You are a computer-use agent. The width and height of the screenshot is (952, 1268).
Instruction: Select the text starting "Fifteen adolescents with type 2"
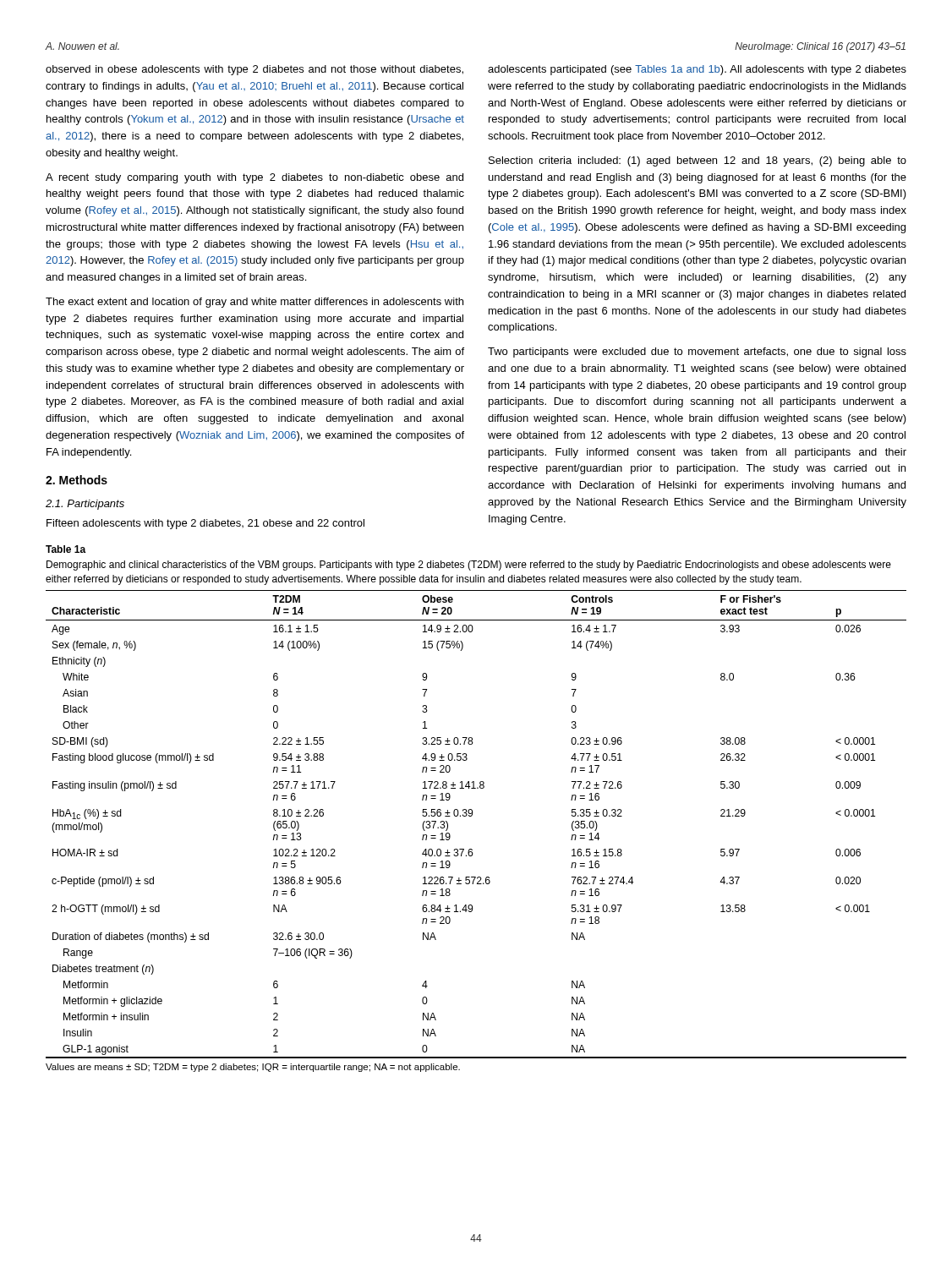click(x=205, y=523)
